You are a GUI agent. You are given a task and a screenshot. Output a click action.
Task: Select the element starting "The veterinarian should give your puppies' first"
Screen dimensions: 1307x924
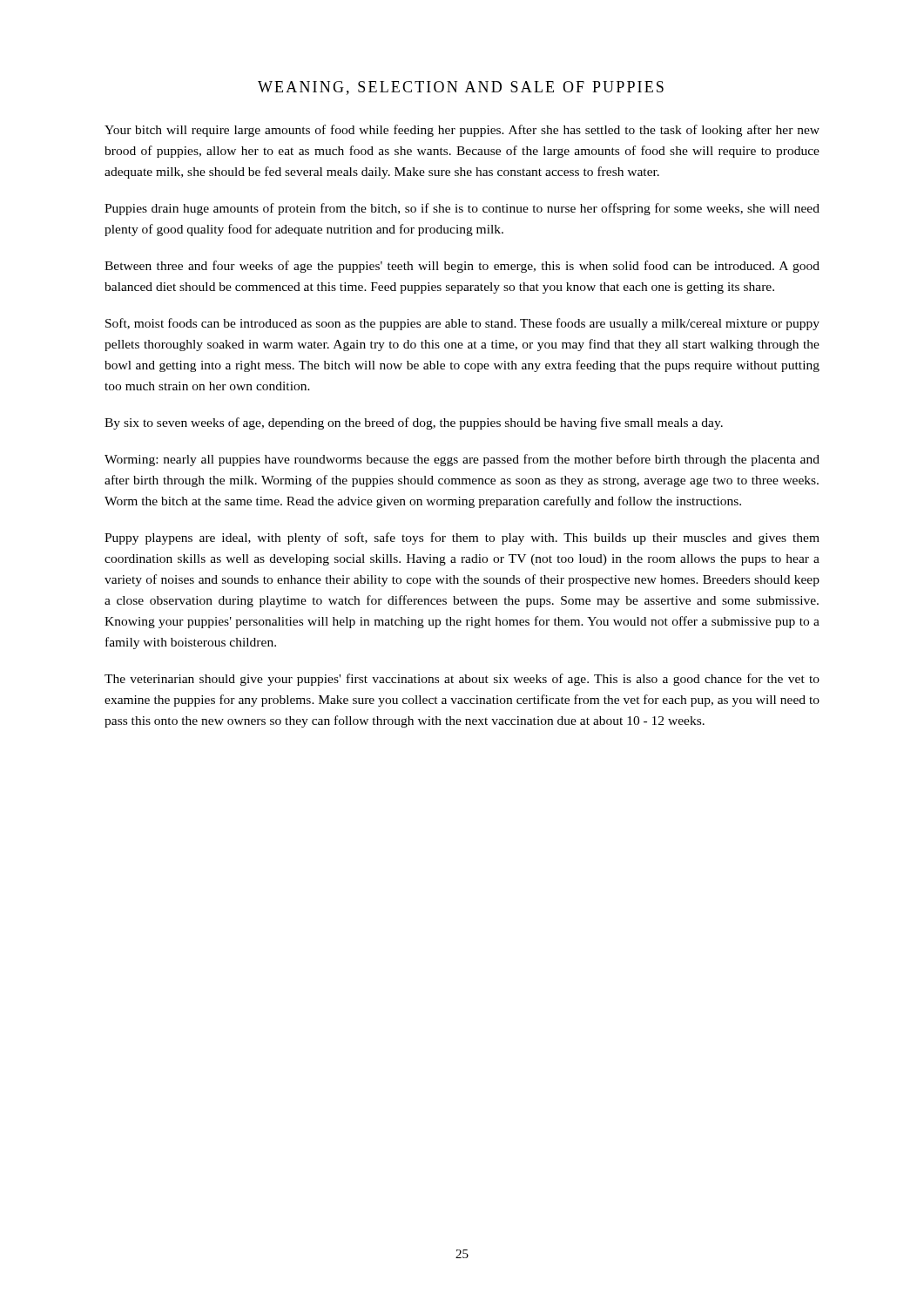[462, 700]
